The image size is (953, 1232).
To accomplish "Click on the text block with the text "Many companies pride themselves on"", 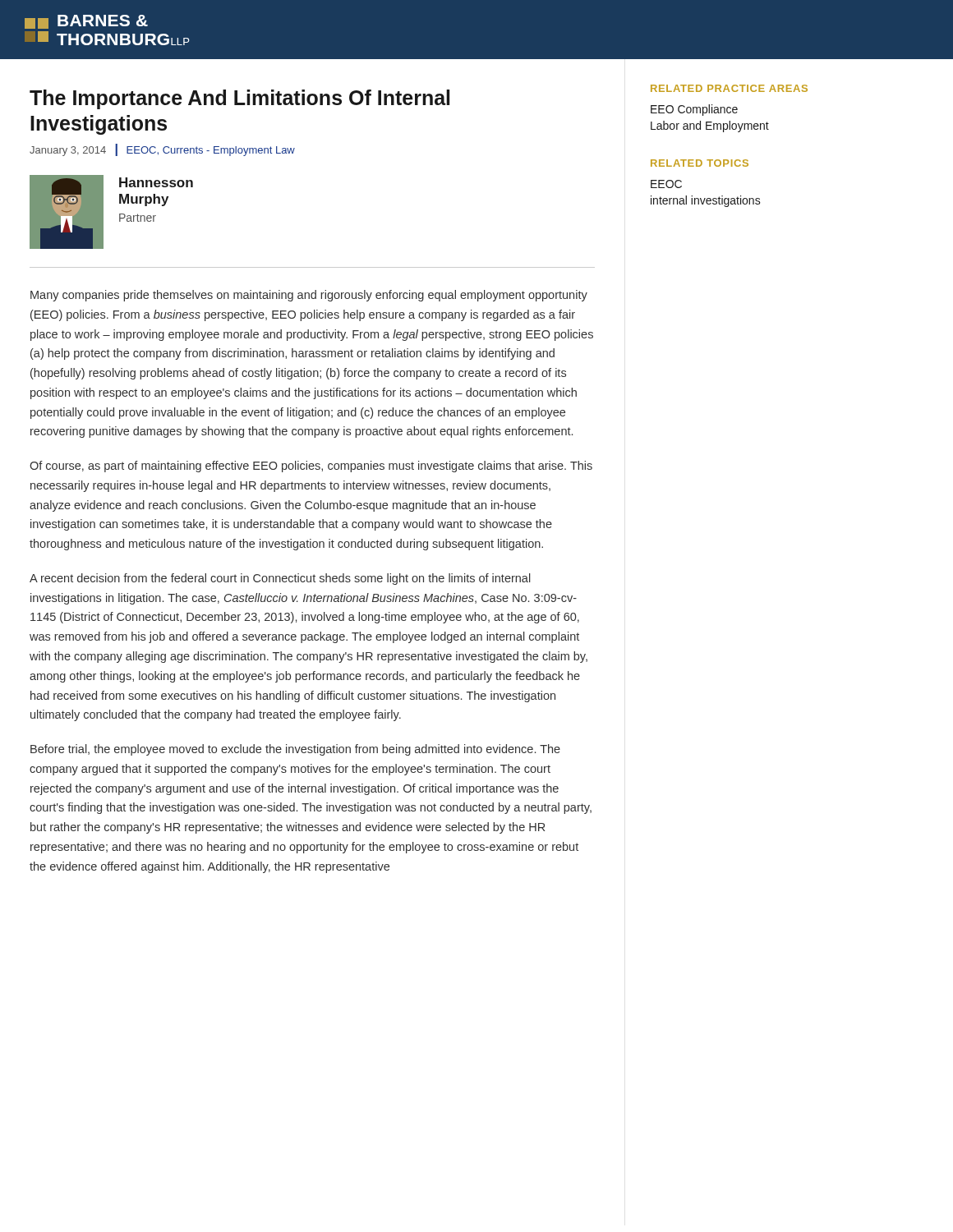I will pos(312,363).
